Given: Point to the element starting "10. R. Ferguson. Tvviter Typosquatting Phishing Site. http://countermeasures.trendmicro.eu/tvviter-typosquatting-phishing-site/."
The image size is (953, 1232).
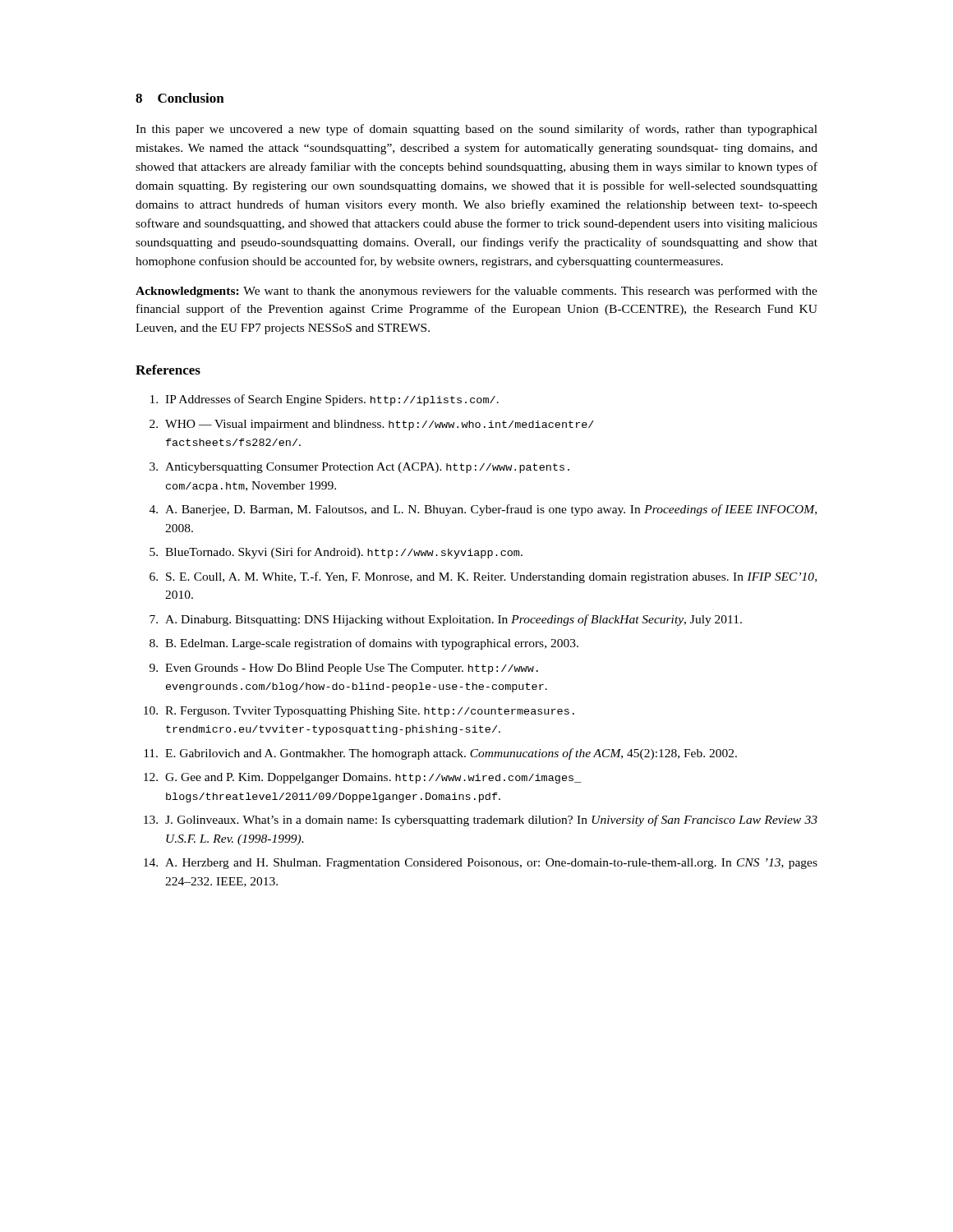Looking at the screenshot, I should (476, 720).
